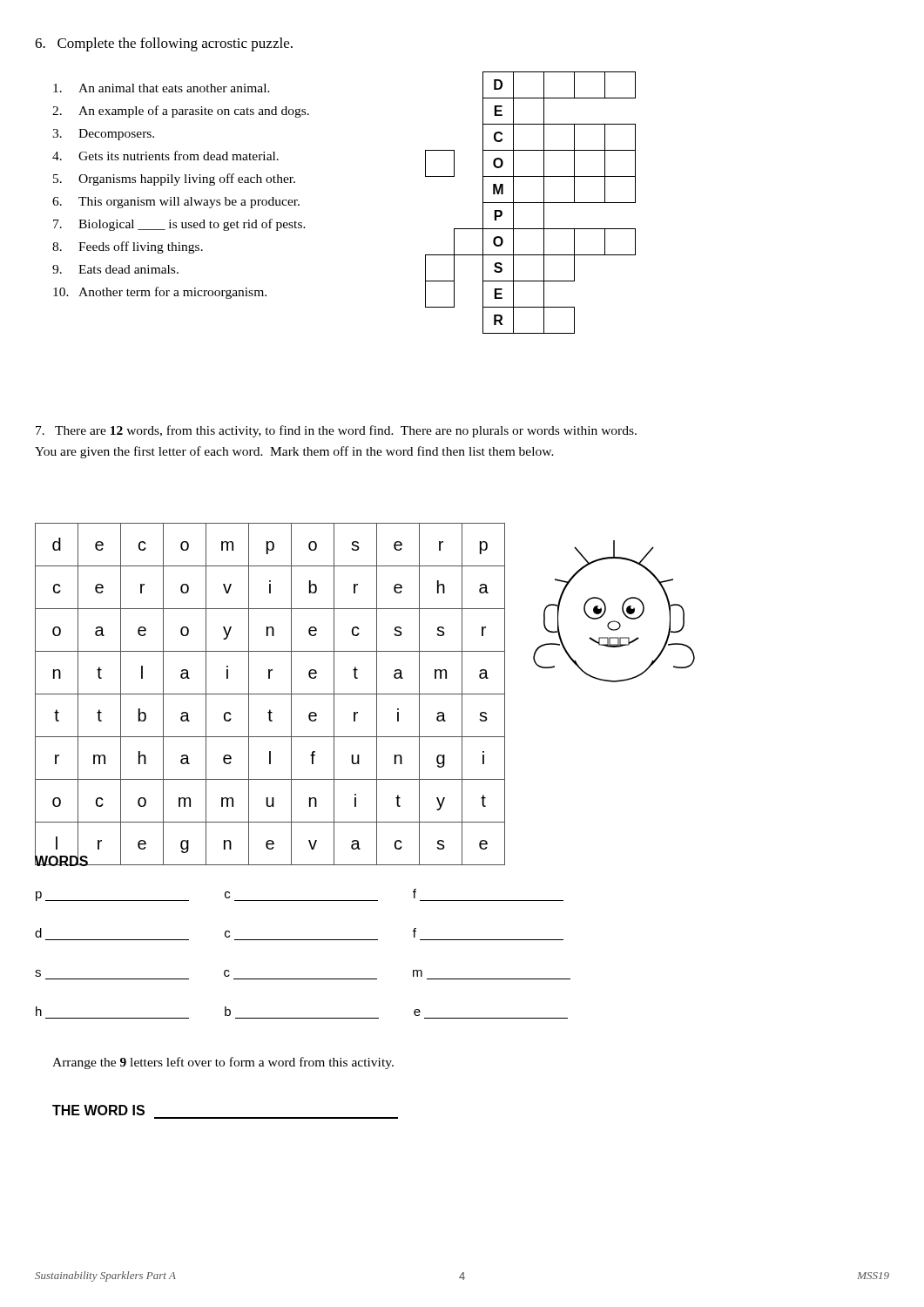Viewport: 924px width, 1307px height.
Task: Click on the passage starting "Arrange the 9 letters"
Action: coord(223,1062)
